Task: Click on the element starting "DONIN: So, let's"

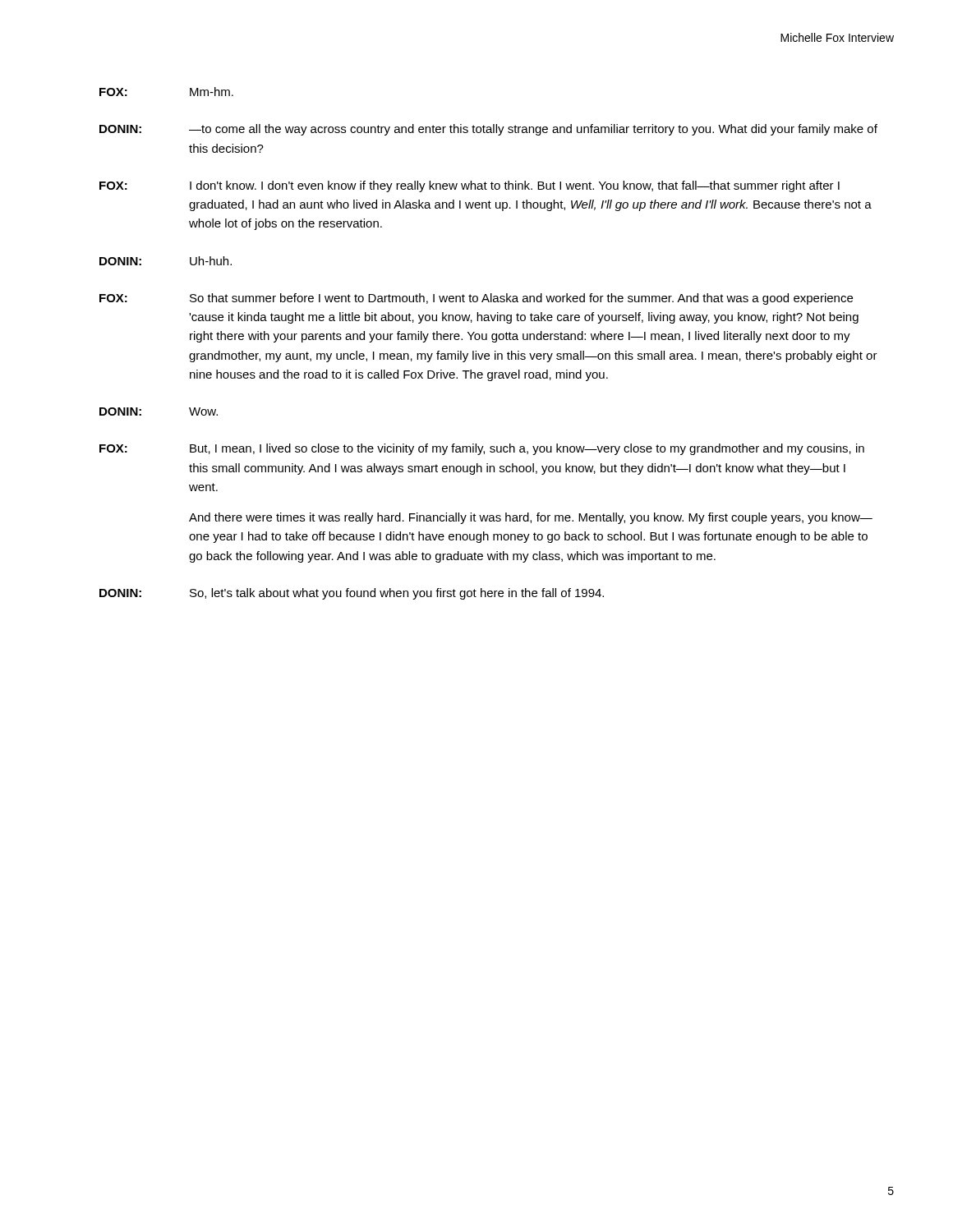Action: (489, 593)
